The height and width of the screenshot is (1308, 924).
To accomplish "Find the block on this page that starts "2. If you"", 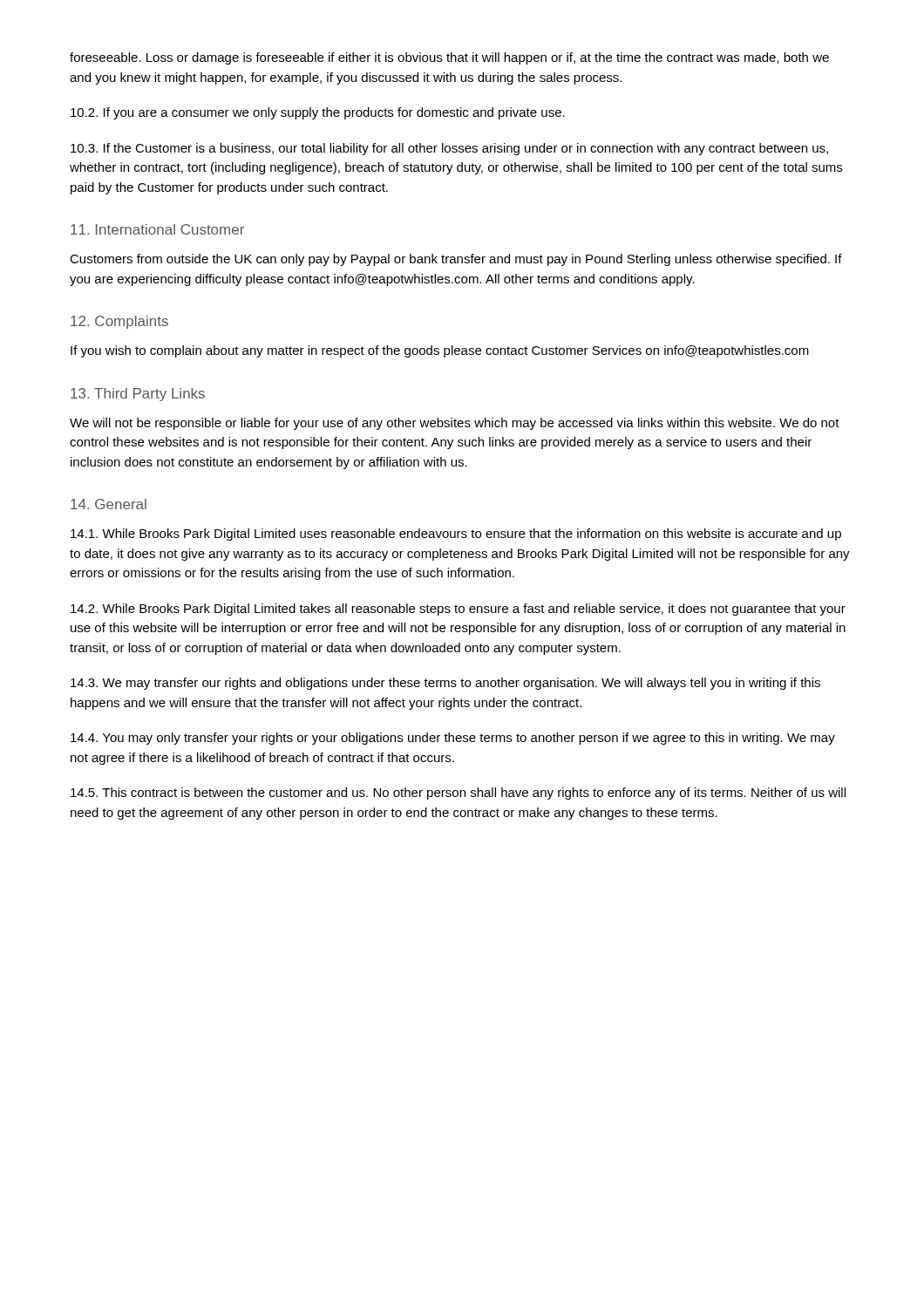I will coord(318,112).
